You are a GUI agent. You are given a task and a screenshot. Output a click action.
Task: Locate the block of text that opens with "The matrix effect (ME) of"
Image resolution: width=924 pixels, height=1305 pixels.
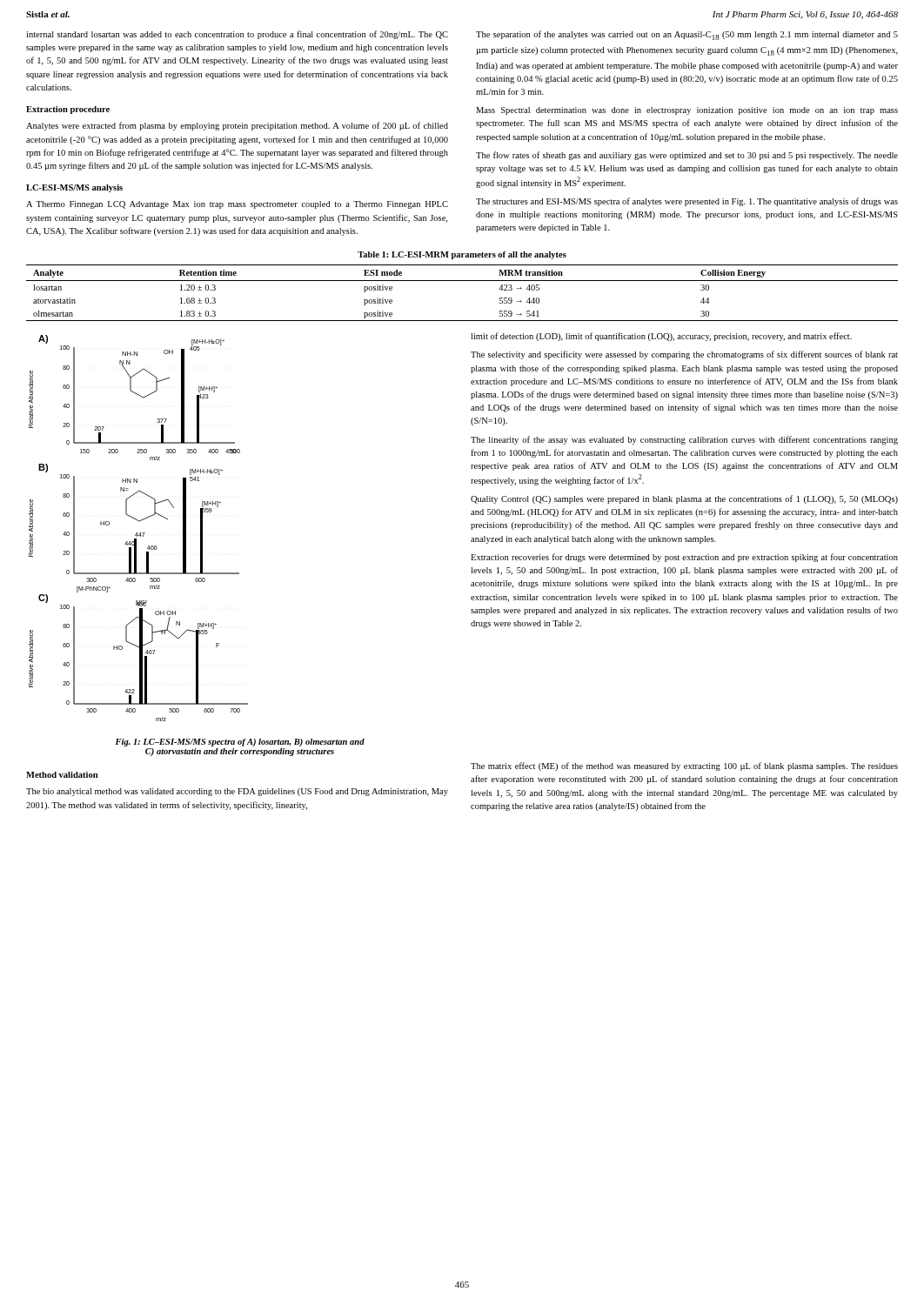point(684,786)
